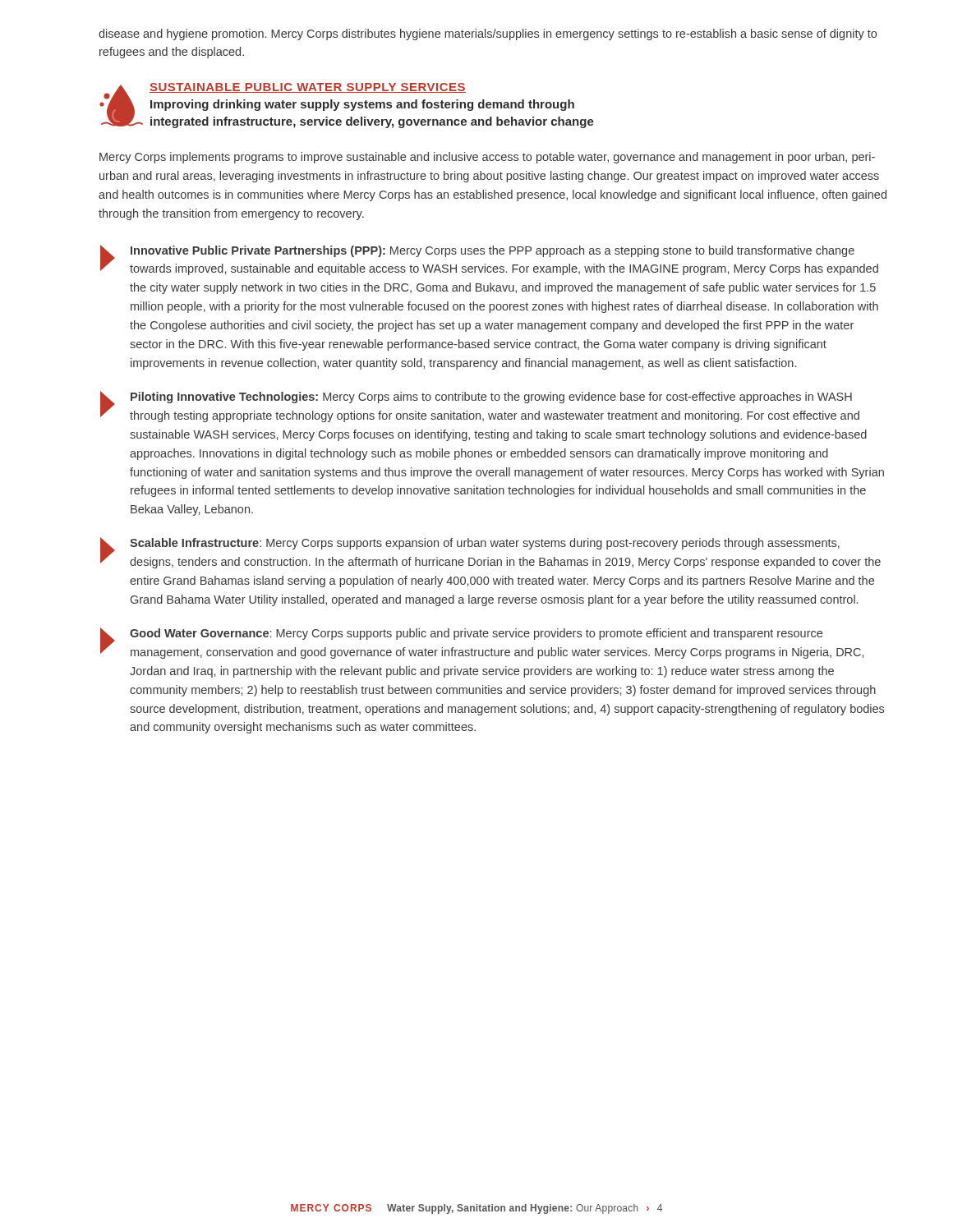This screenshot has width=953, height=1232.
Task: Select the text block starting "disease and hygiene promotion."
Action: 488,43
